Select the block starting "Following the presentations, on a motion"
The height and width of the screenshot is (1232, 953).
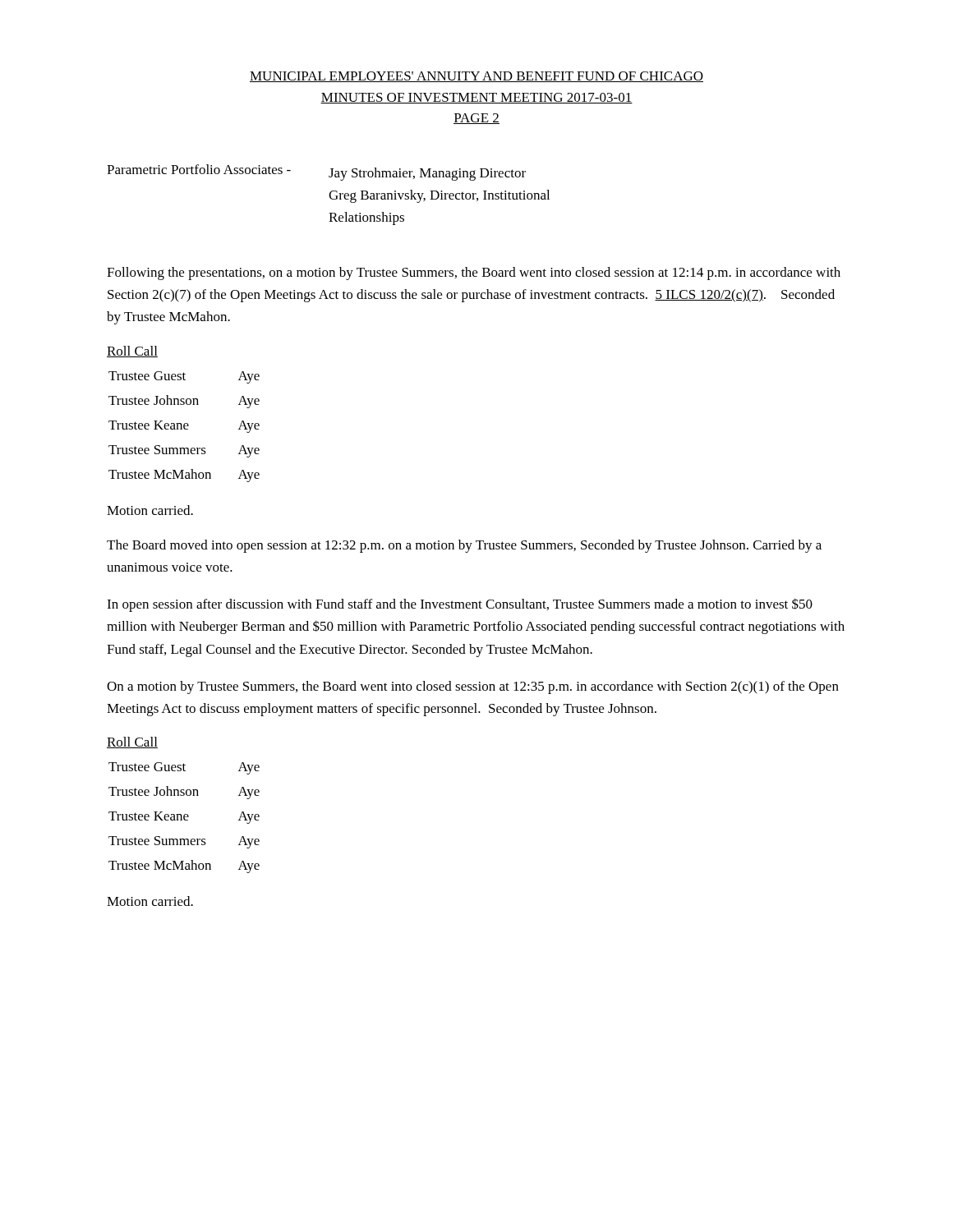point(474,295)
